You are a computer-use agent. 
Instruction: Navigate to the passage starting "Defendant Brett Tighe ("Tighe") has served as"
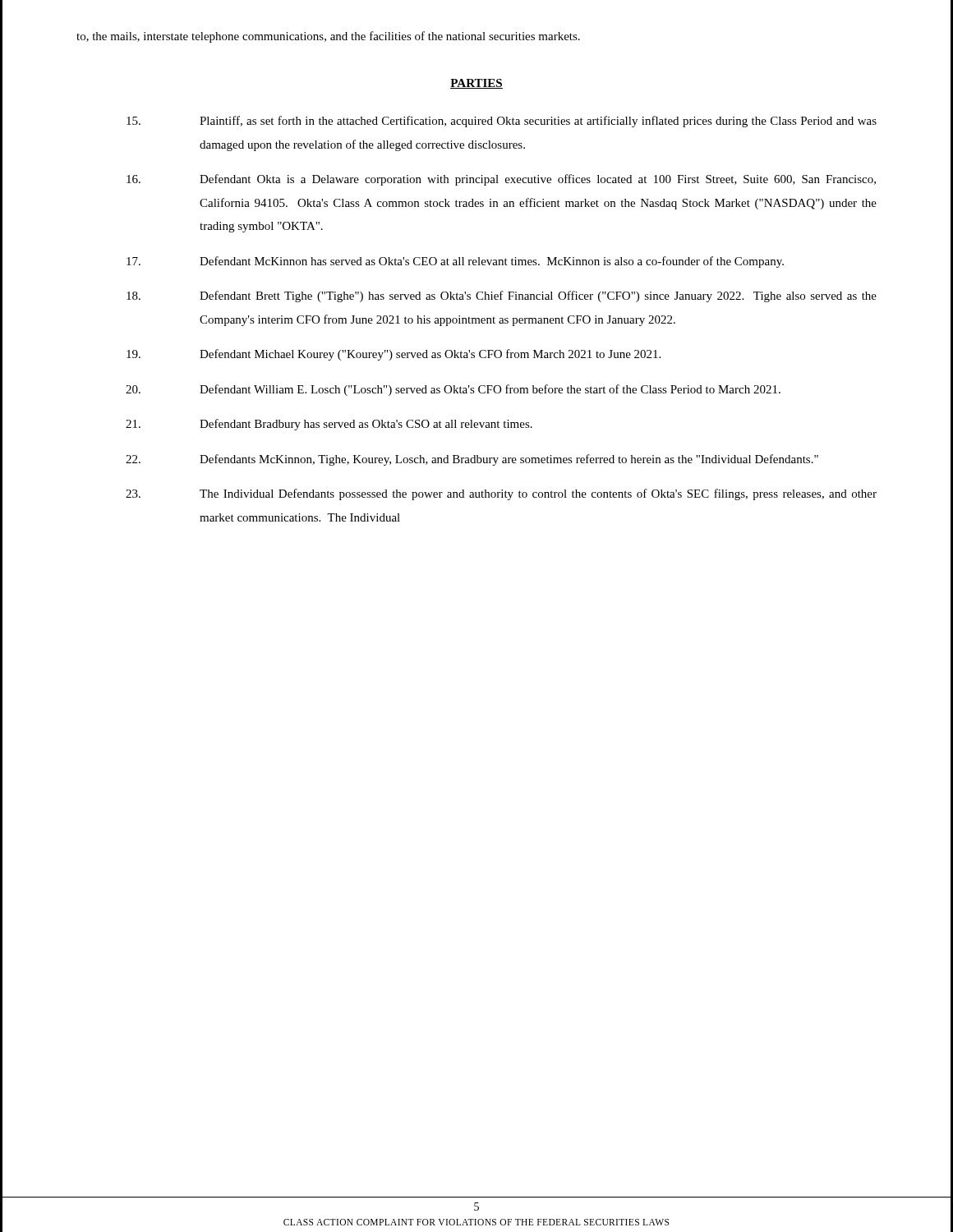[x=476, y=308]
